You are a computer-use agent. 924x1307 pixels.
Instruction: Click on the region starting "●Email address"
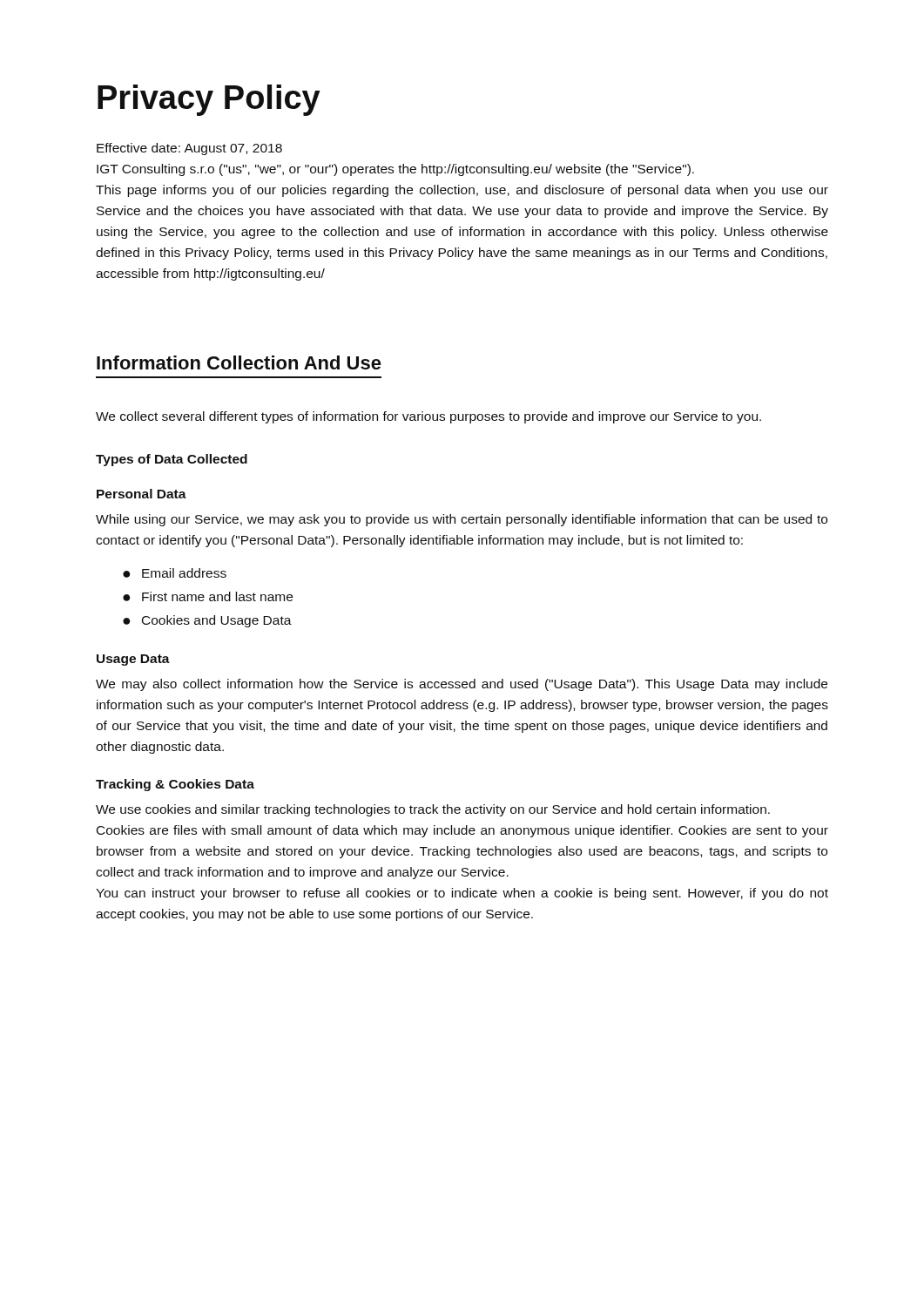[174, 574]
